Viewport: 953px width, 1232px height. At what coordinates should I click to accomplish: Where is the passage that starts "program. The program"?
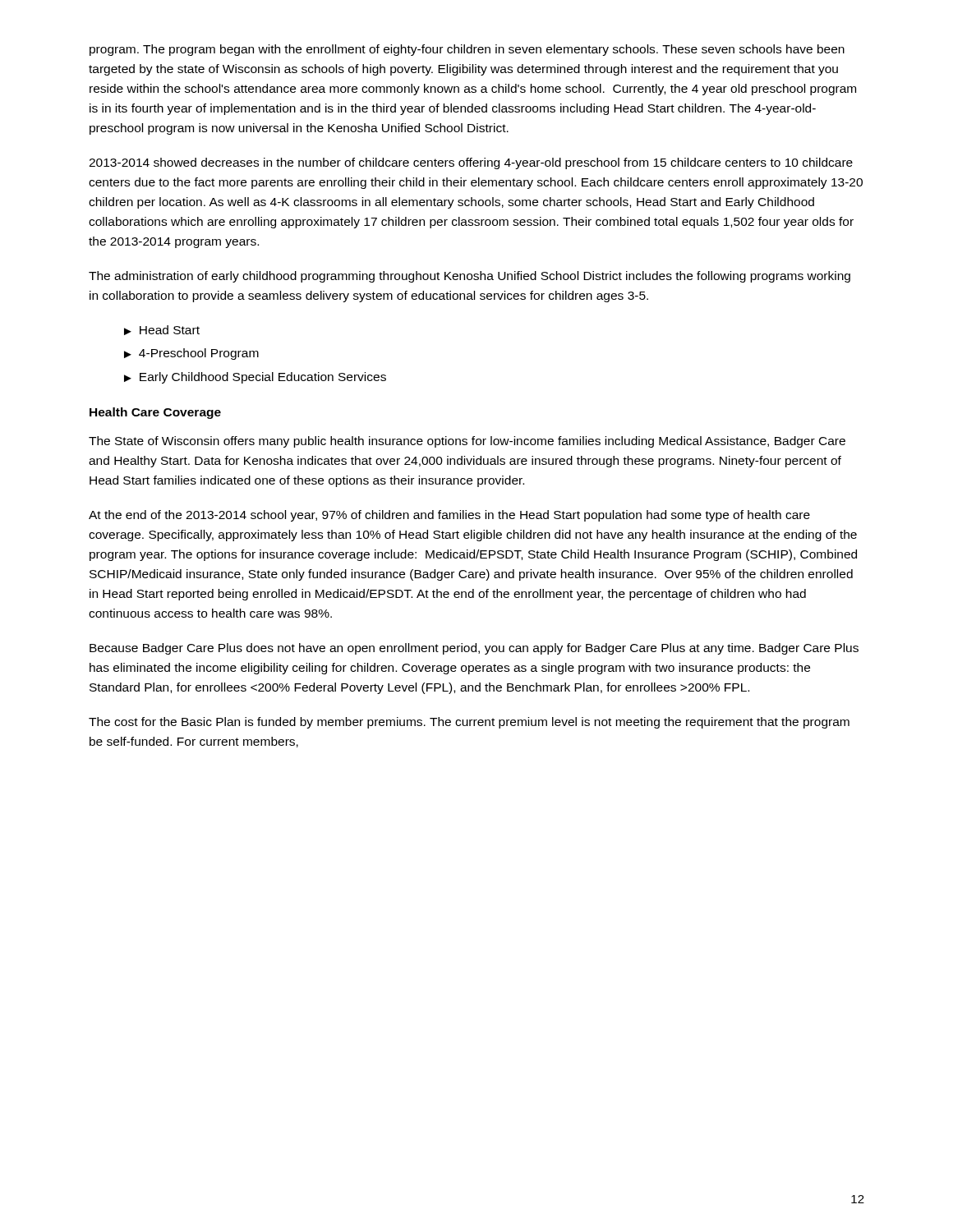coord(473,88)
